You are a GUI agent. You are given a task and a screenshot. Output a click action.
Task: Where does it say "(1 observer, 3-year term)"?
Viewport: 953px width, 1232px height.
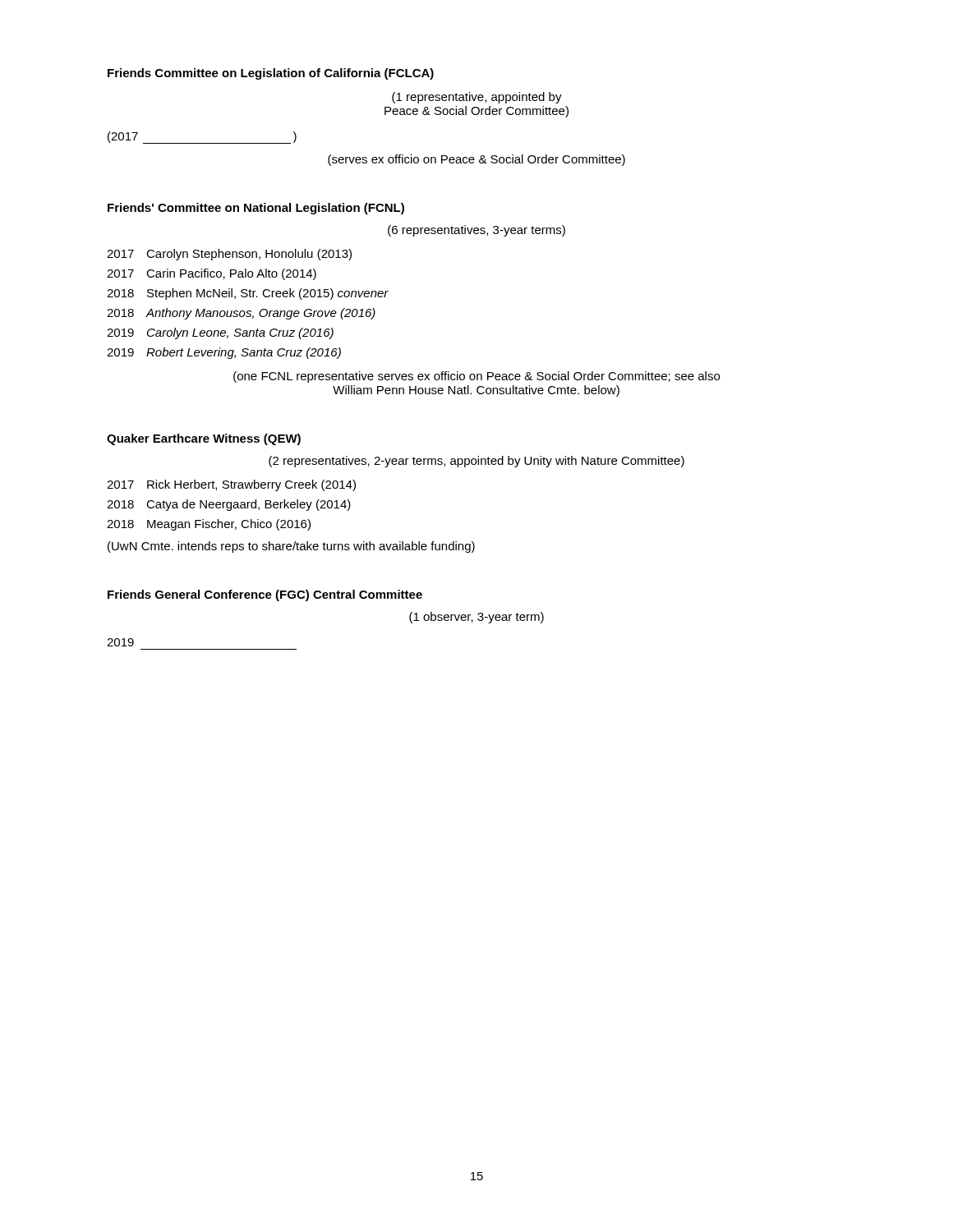476,616
